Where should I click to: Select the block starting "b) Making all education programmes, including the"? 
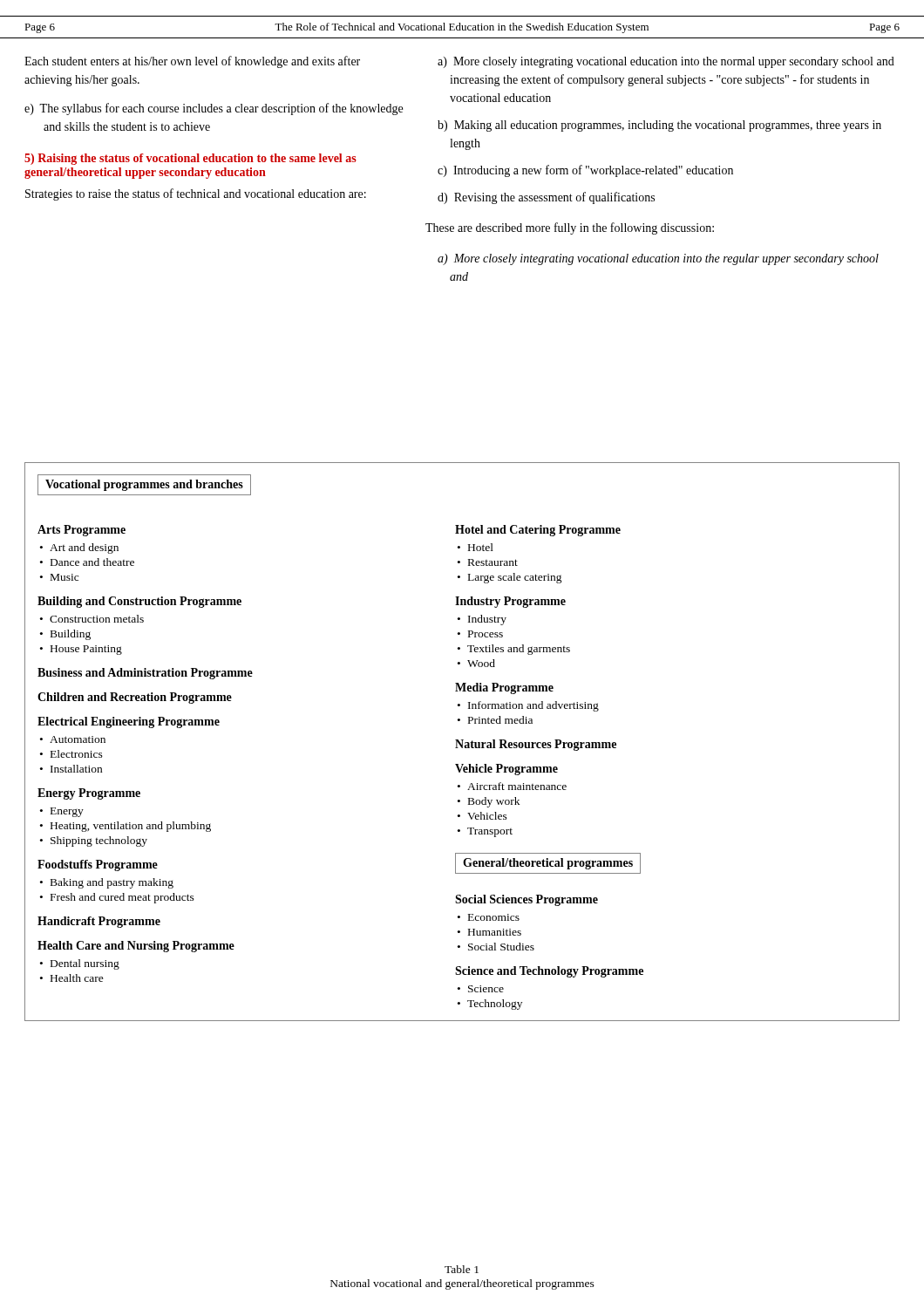[x=660, y=134]
